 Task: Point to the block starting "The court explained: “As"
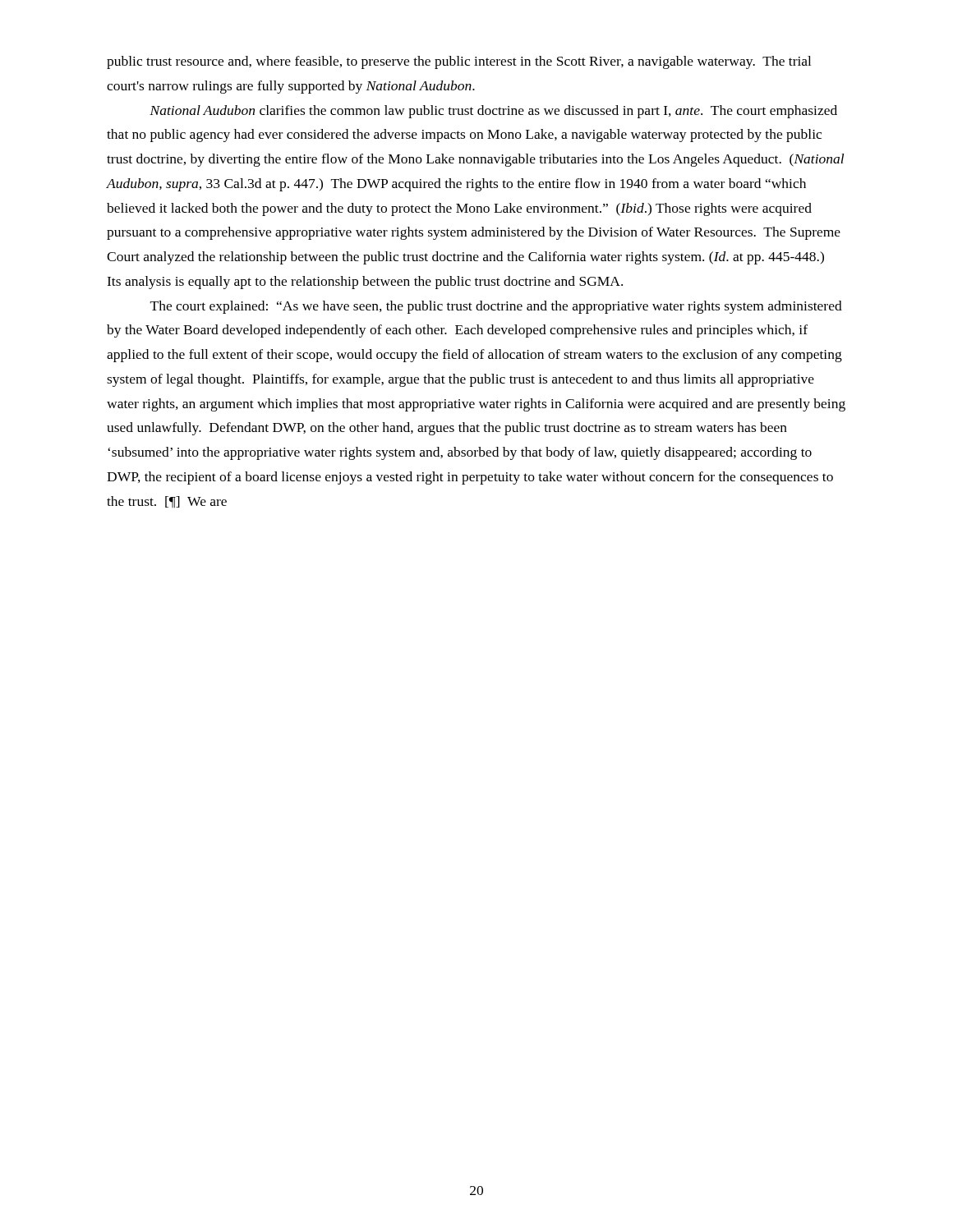[x=476, y=404]
